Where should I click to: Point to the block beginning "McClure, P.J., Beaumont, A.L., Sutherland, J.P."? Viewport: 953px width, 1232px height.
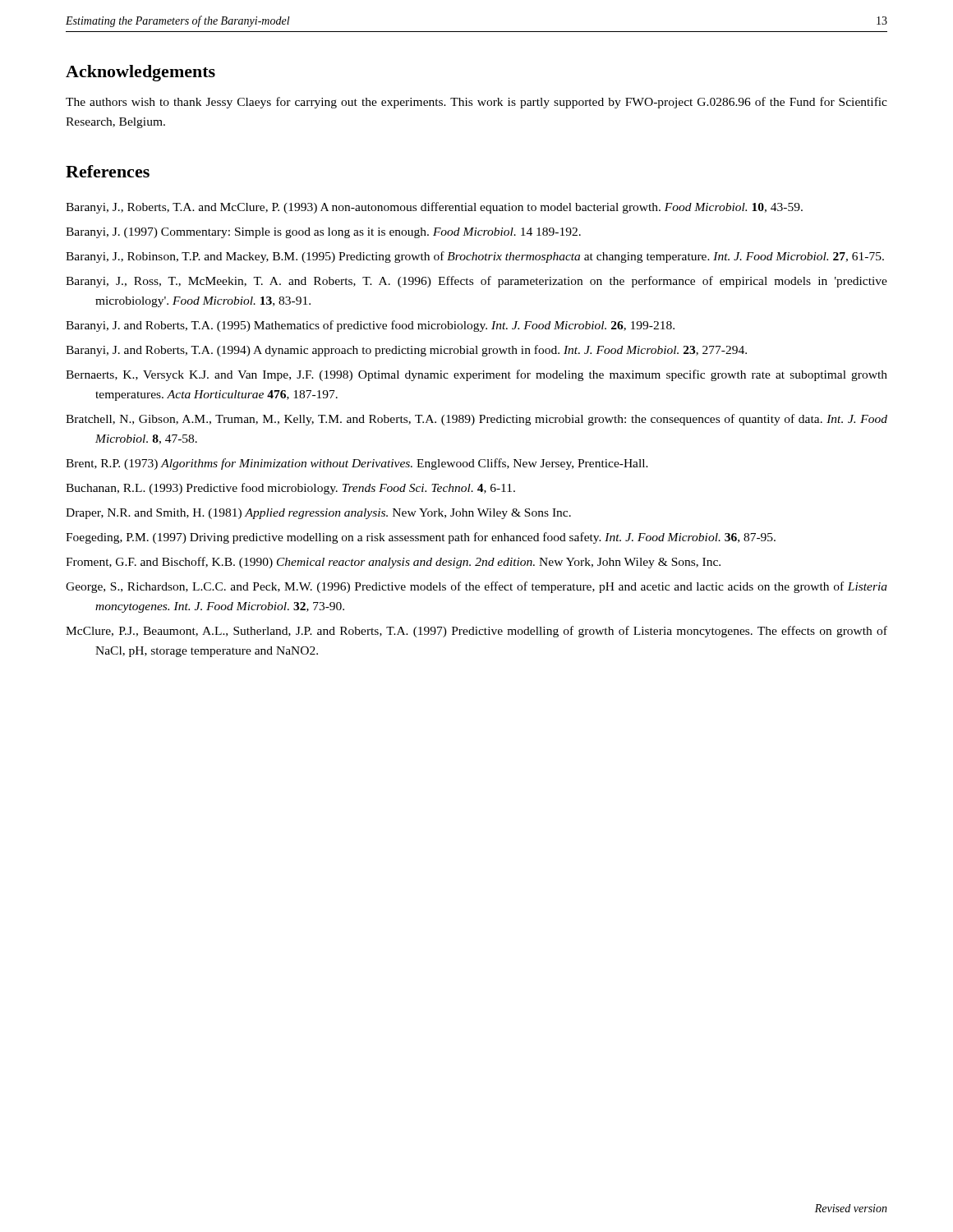pos(476,641)
